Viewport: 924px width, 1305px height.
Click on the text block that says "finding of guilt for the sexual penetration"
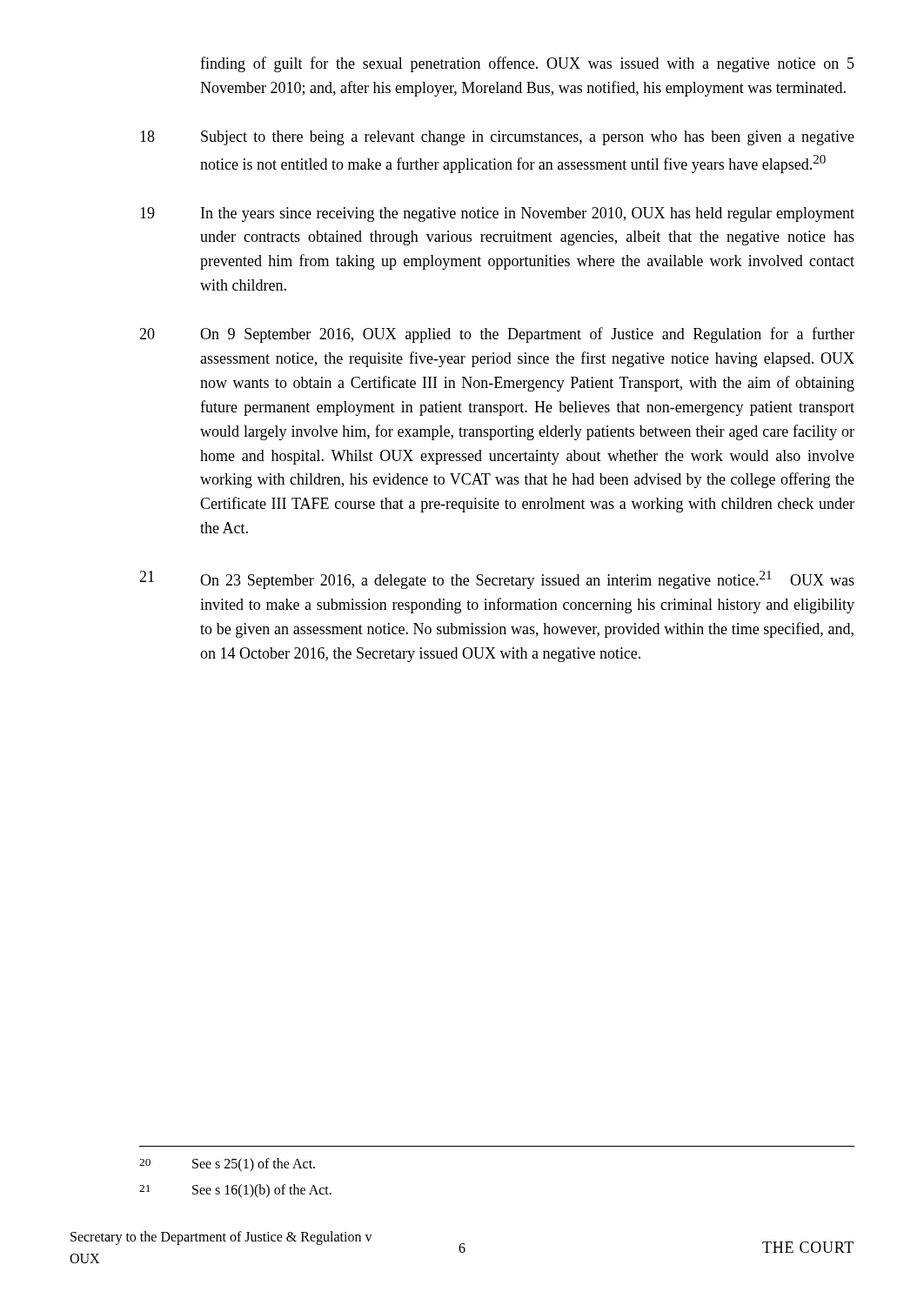coord(527,76)
